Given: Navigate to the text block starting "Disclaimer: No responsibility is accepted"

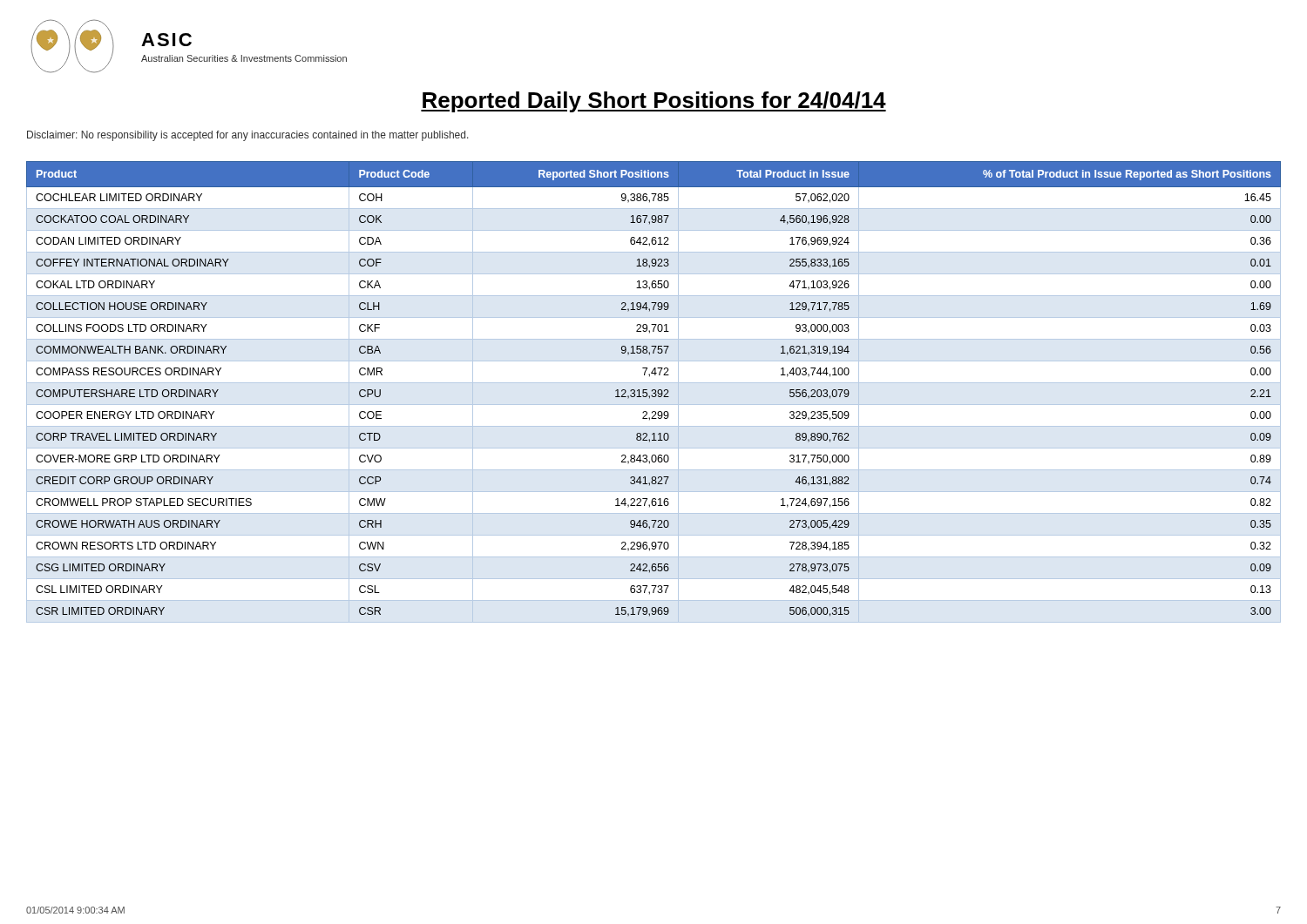Looking at the screenshot, I should click(248, 135).
